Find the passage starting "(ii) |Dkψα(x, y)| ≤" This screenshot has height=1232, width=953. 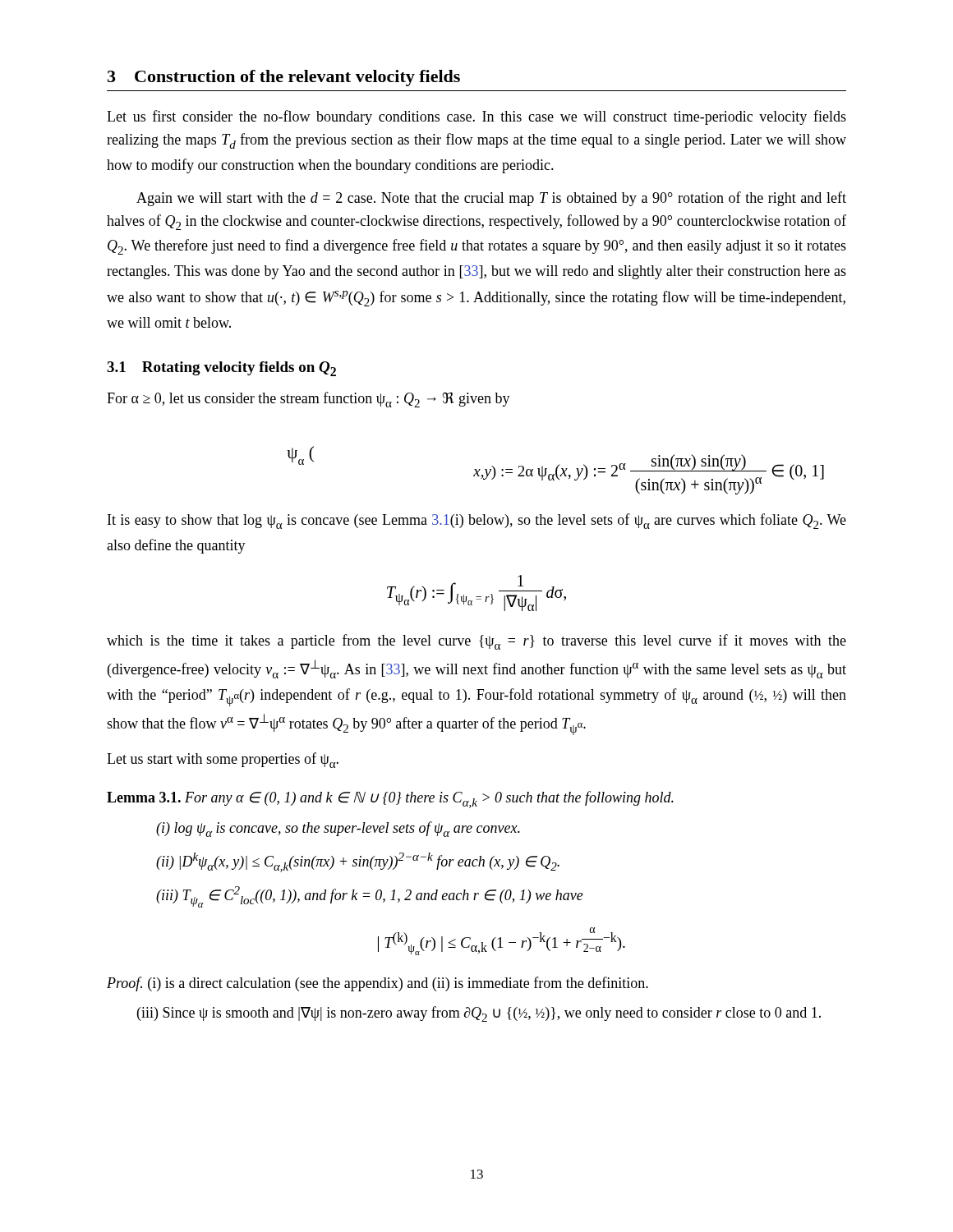click(501, 862)
